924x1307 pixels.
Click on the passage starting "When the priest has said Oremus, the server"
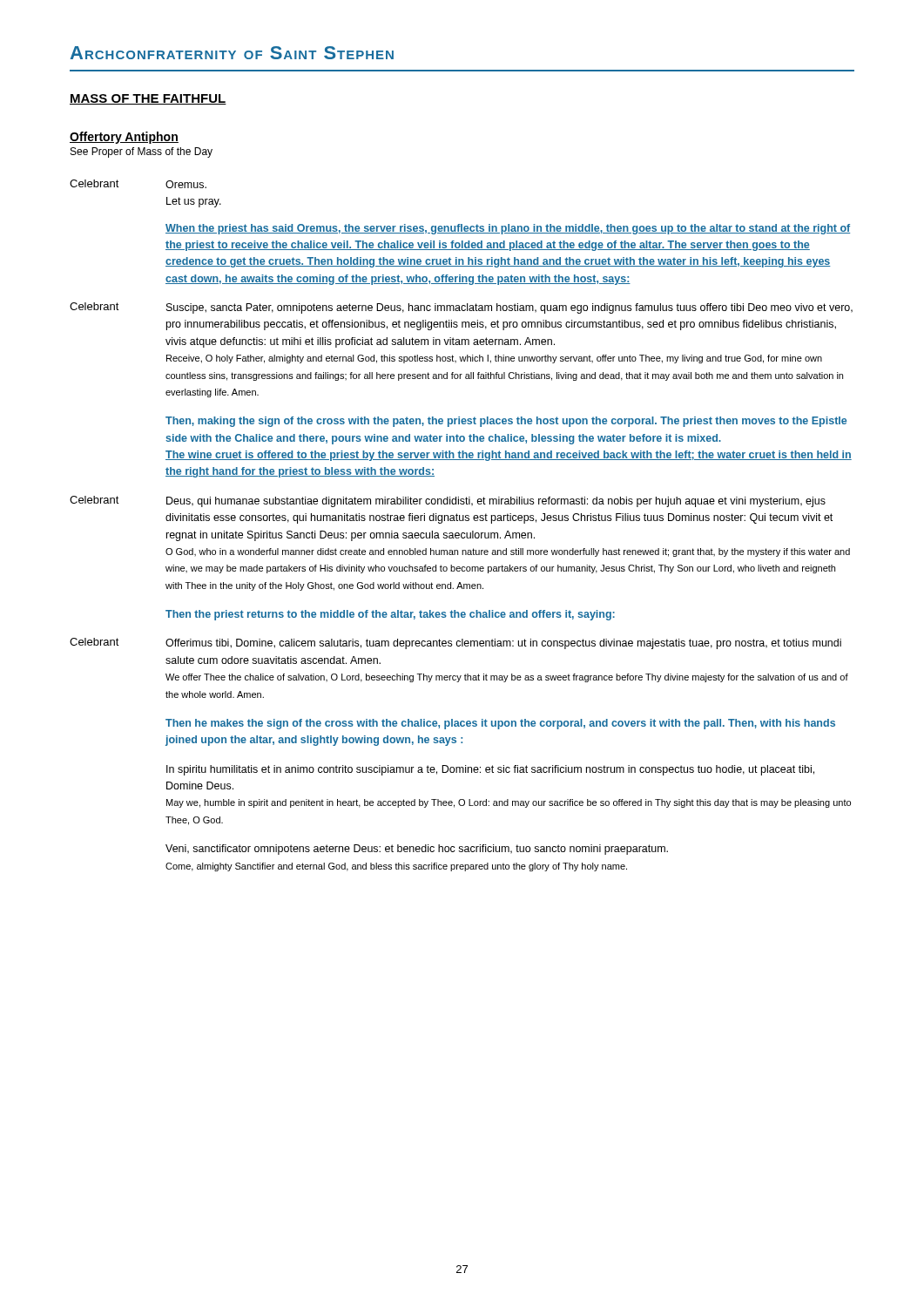510,254
